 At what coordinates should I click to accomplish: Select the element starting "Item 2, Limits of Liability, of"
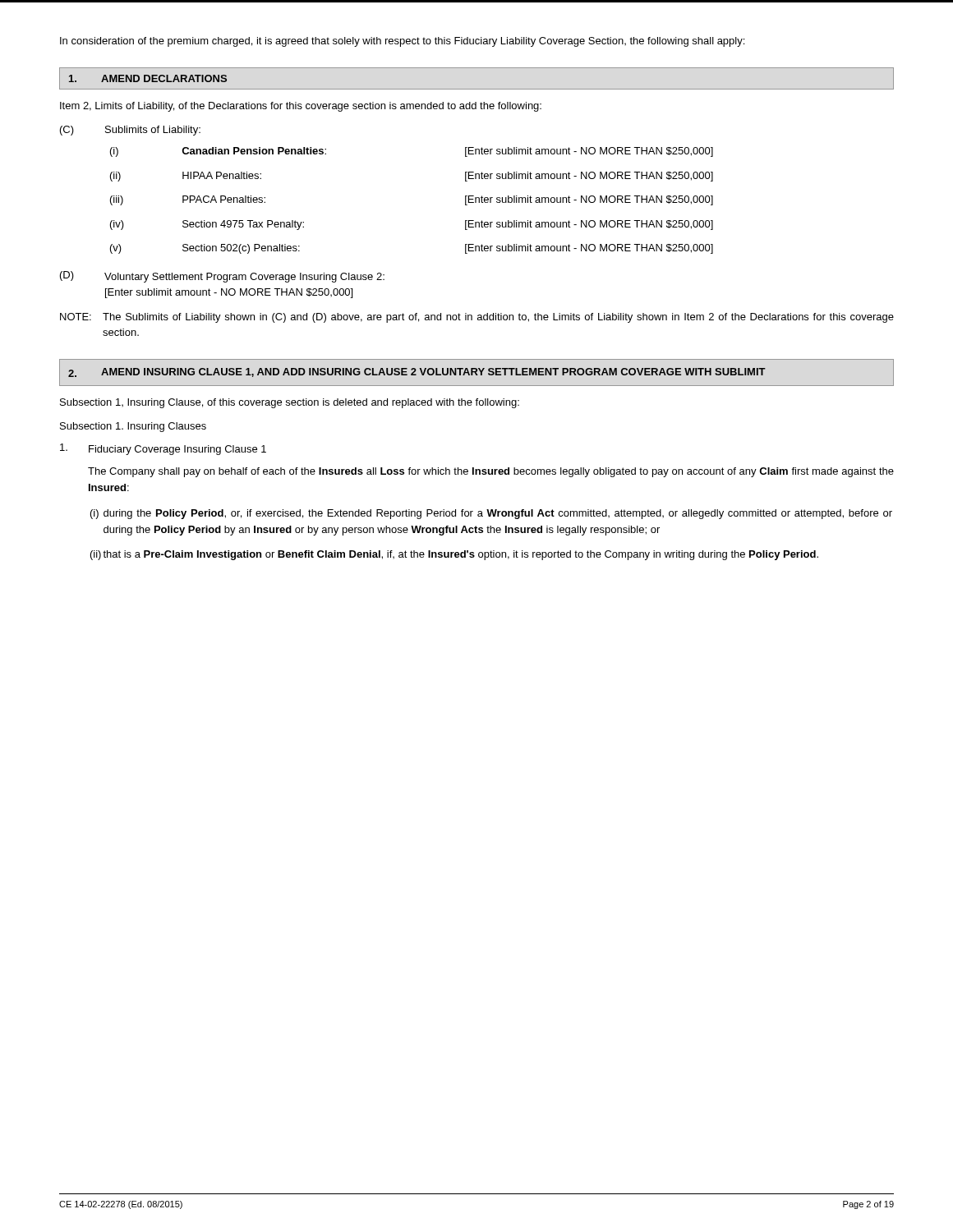pyautogui.click(x=301, y=105)
